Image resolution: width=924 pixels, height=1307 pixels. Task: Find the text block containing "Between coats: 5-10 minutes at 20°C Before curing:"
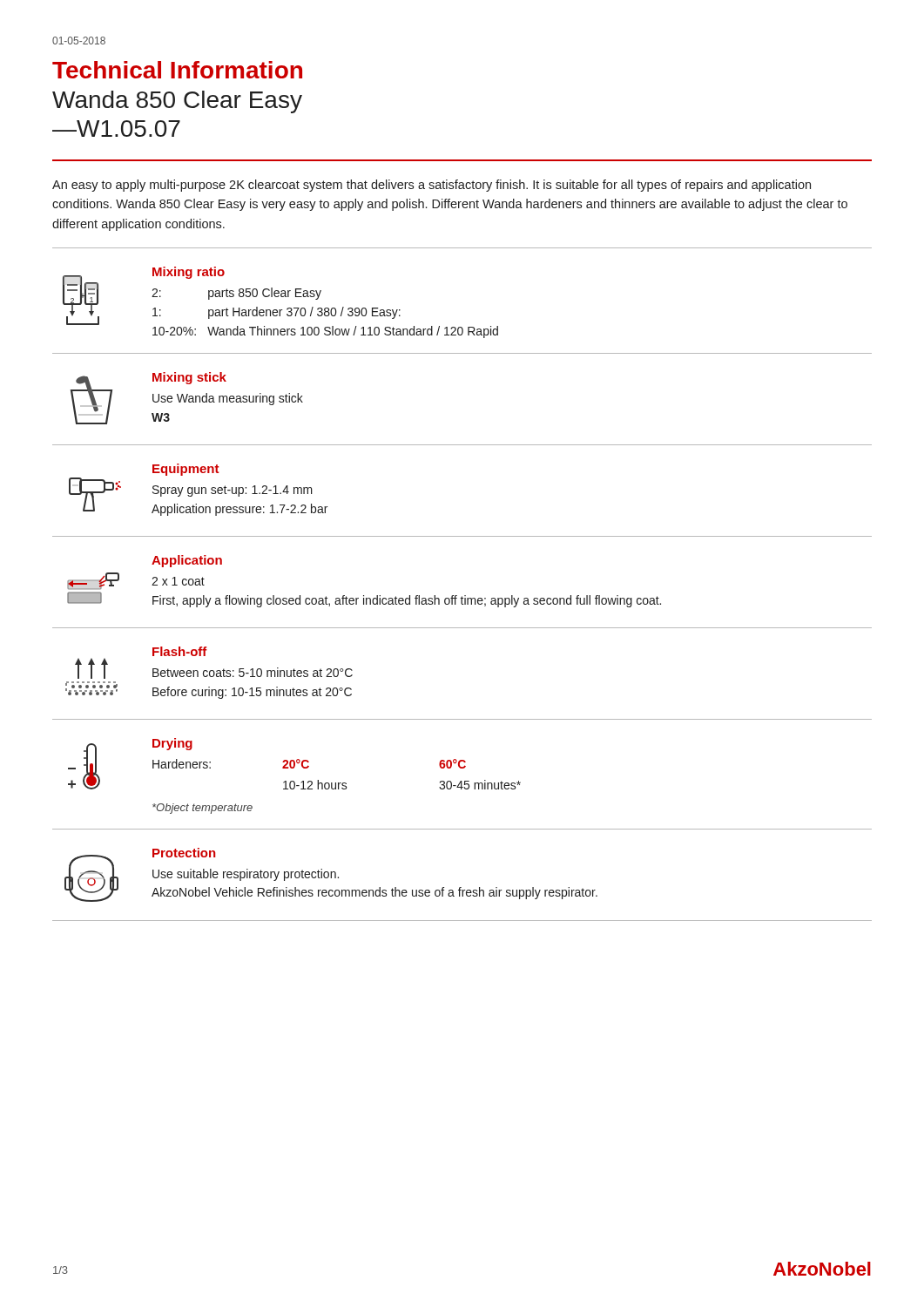pyautogui.click(x=252, y=682)
